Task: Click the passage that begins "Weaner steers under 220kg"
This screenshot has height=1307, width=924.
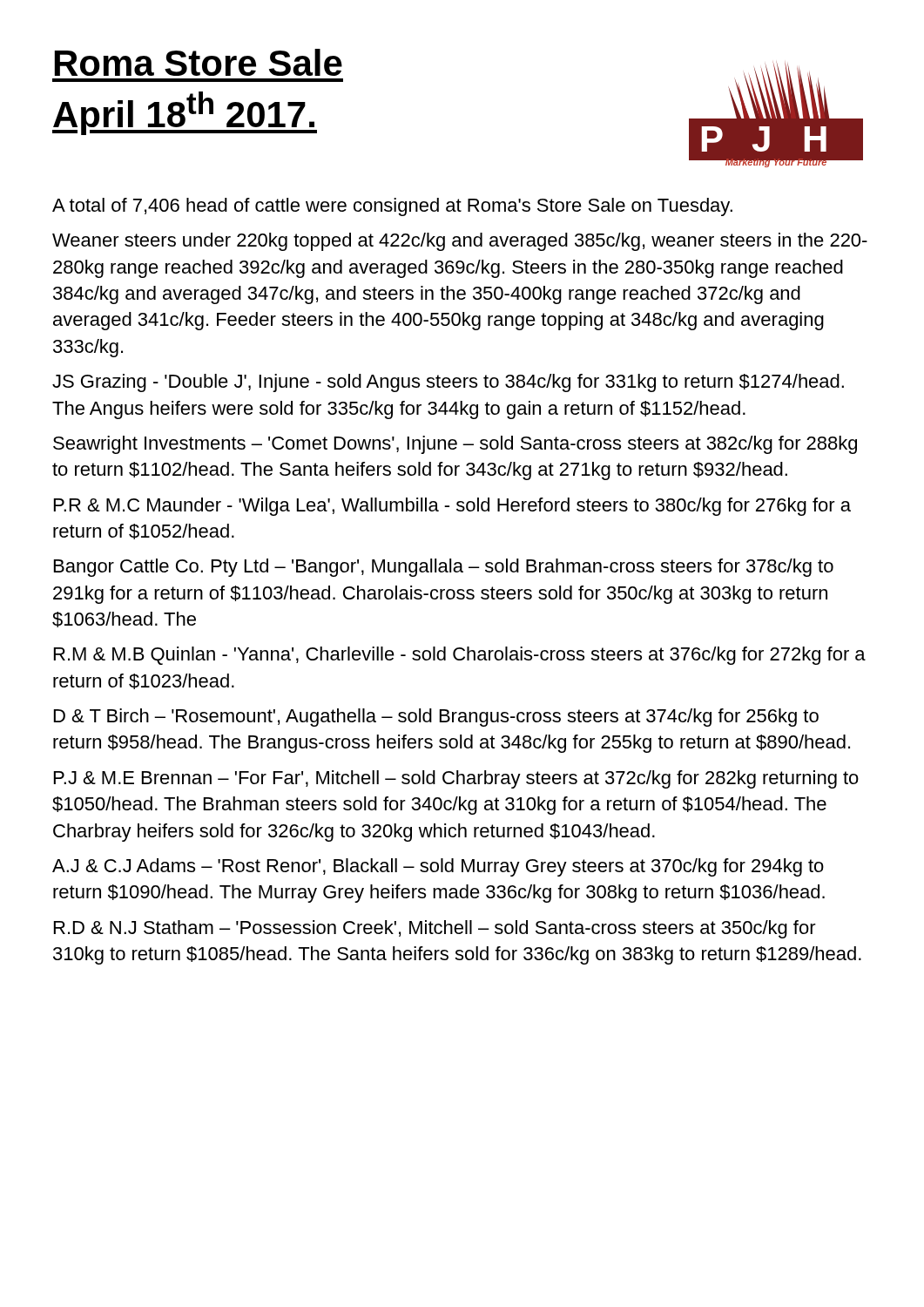Action: [460, 293]
